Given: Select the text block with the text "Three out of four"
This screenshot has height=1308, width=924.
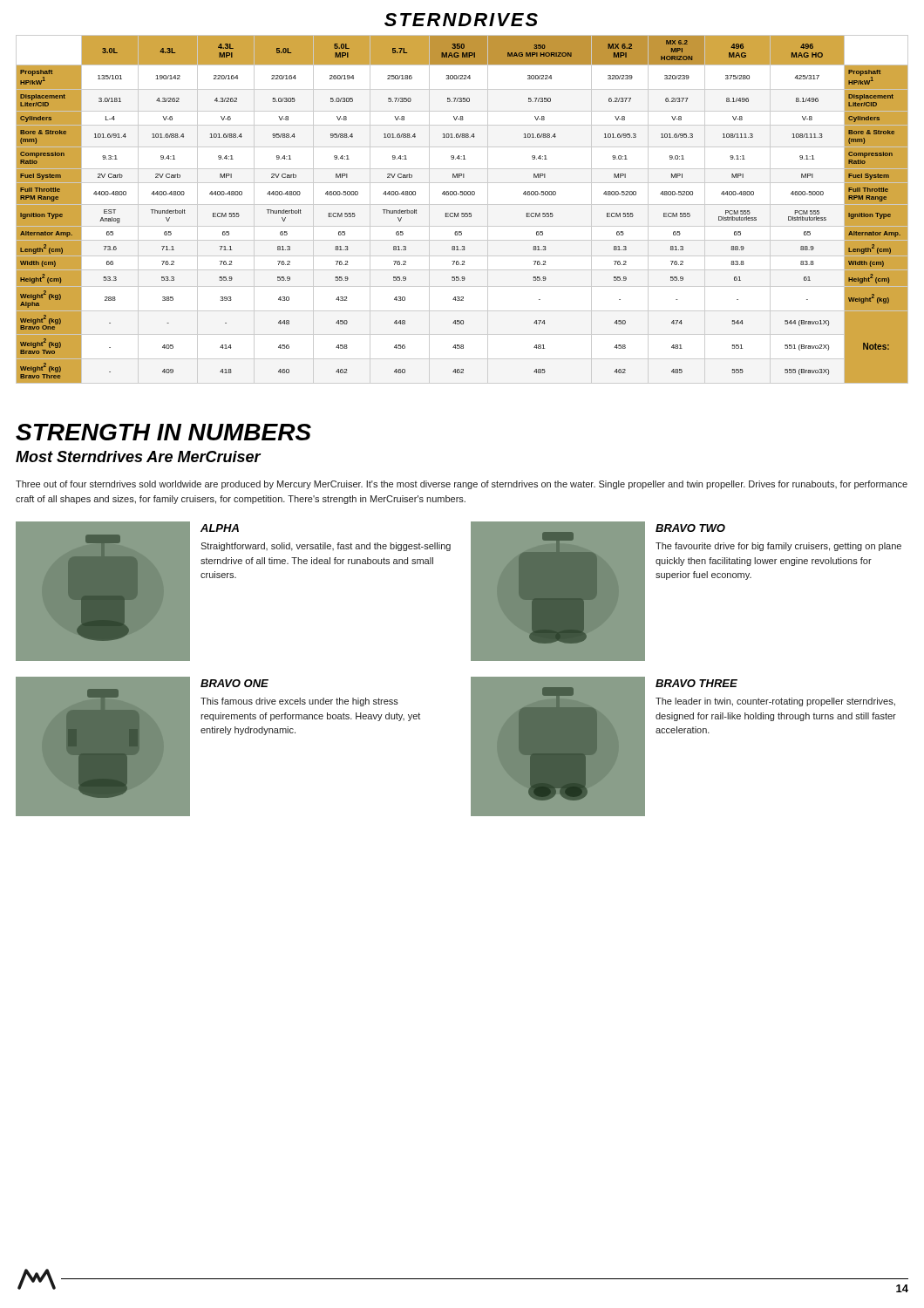Looking at the screenshot, I should 462,491.
